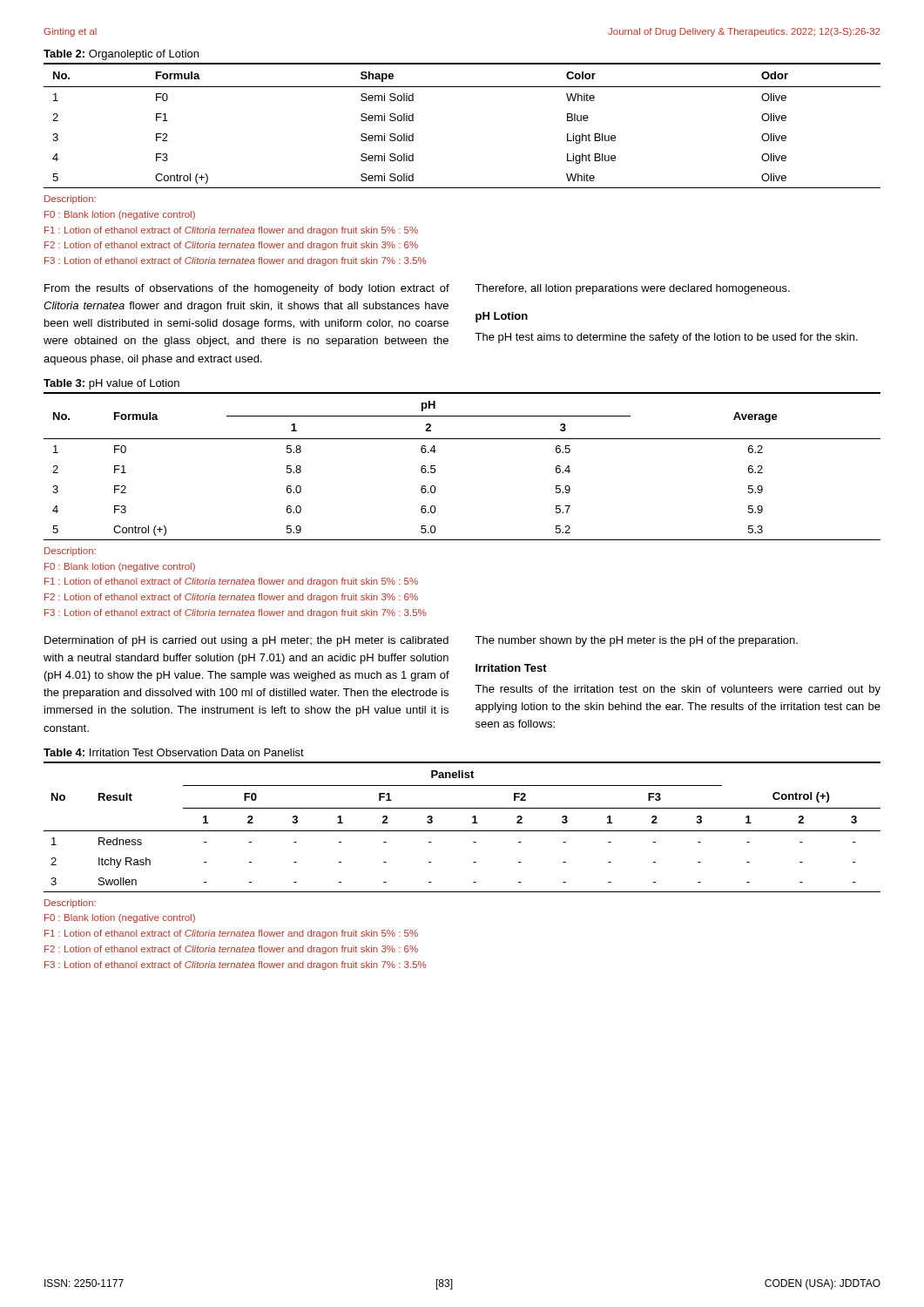This screenshot has width=924, height=1307.
Task: Locate the text block starting "Table 2: Organoleptic of Lotion"
Action: coord(121,54)
